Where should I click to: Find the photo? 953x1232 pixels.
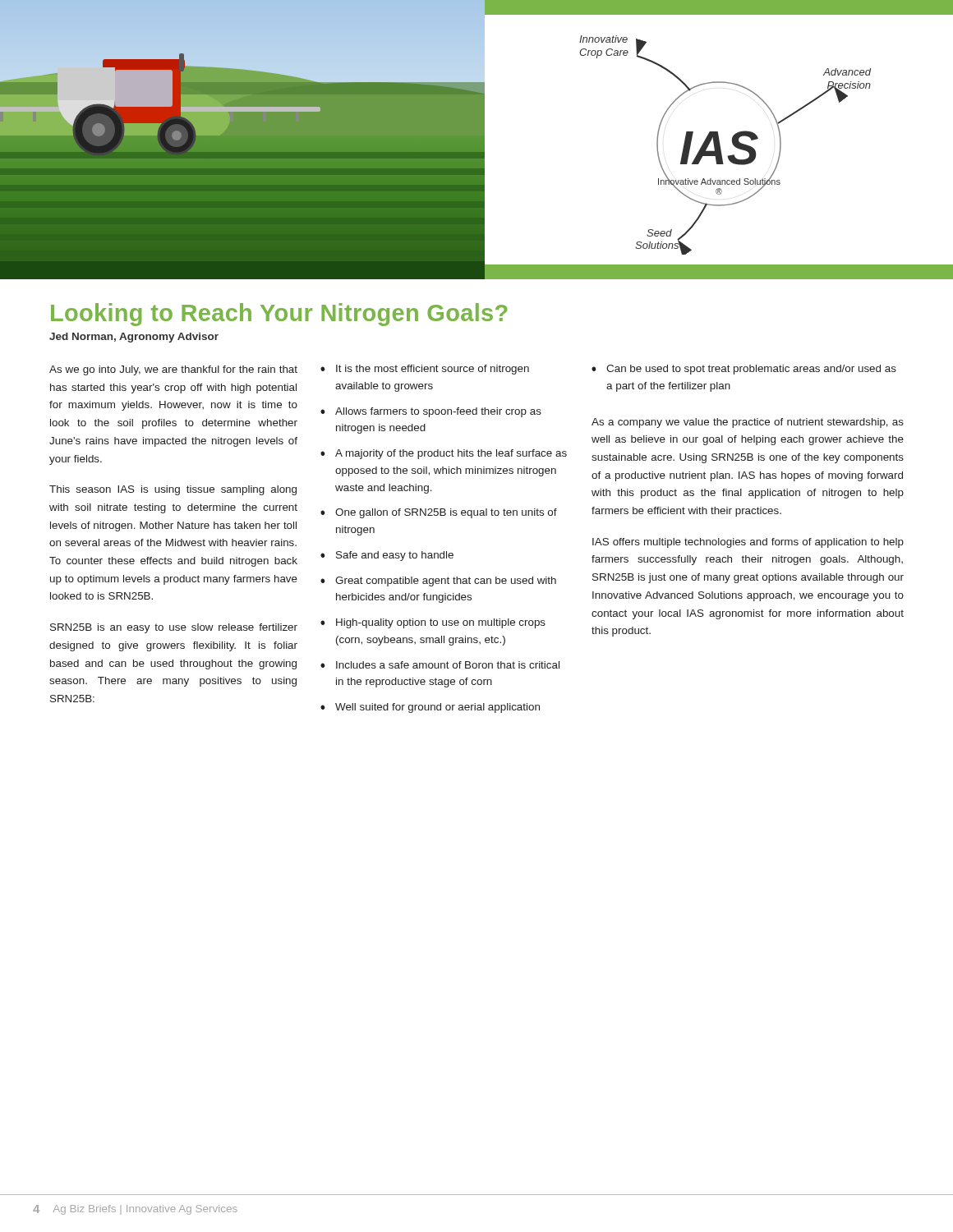[x=242, y=140]
